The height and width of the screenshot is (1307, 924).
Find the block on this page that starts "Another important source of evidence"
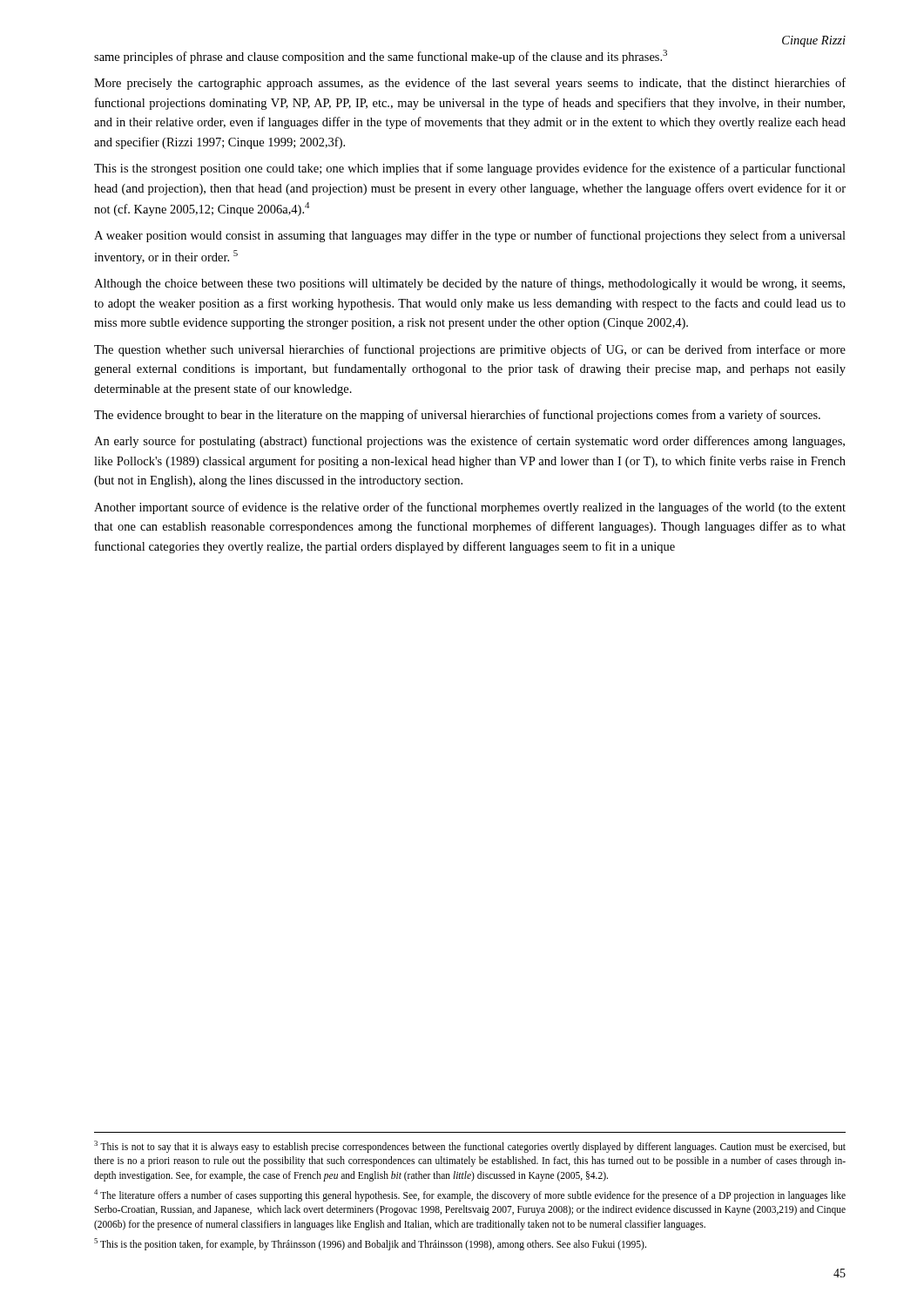[470, 527]
